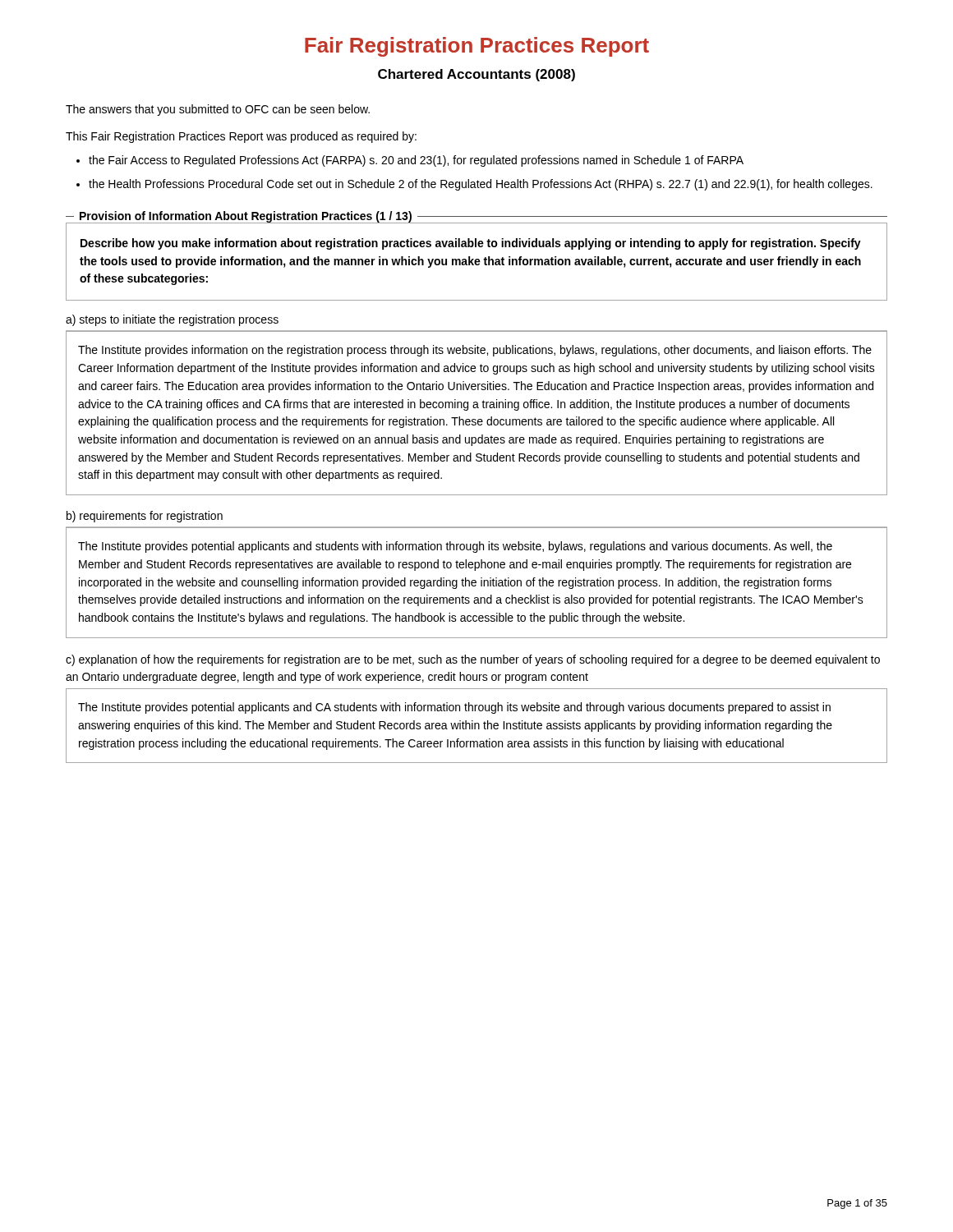Navigate to the text block starting "This Fair Registration Practices Report was produced"
Screen dimensions: 1232x953
tap(242, 136)
